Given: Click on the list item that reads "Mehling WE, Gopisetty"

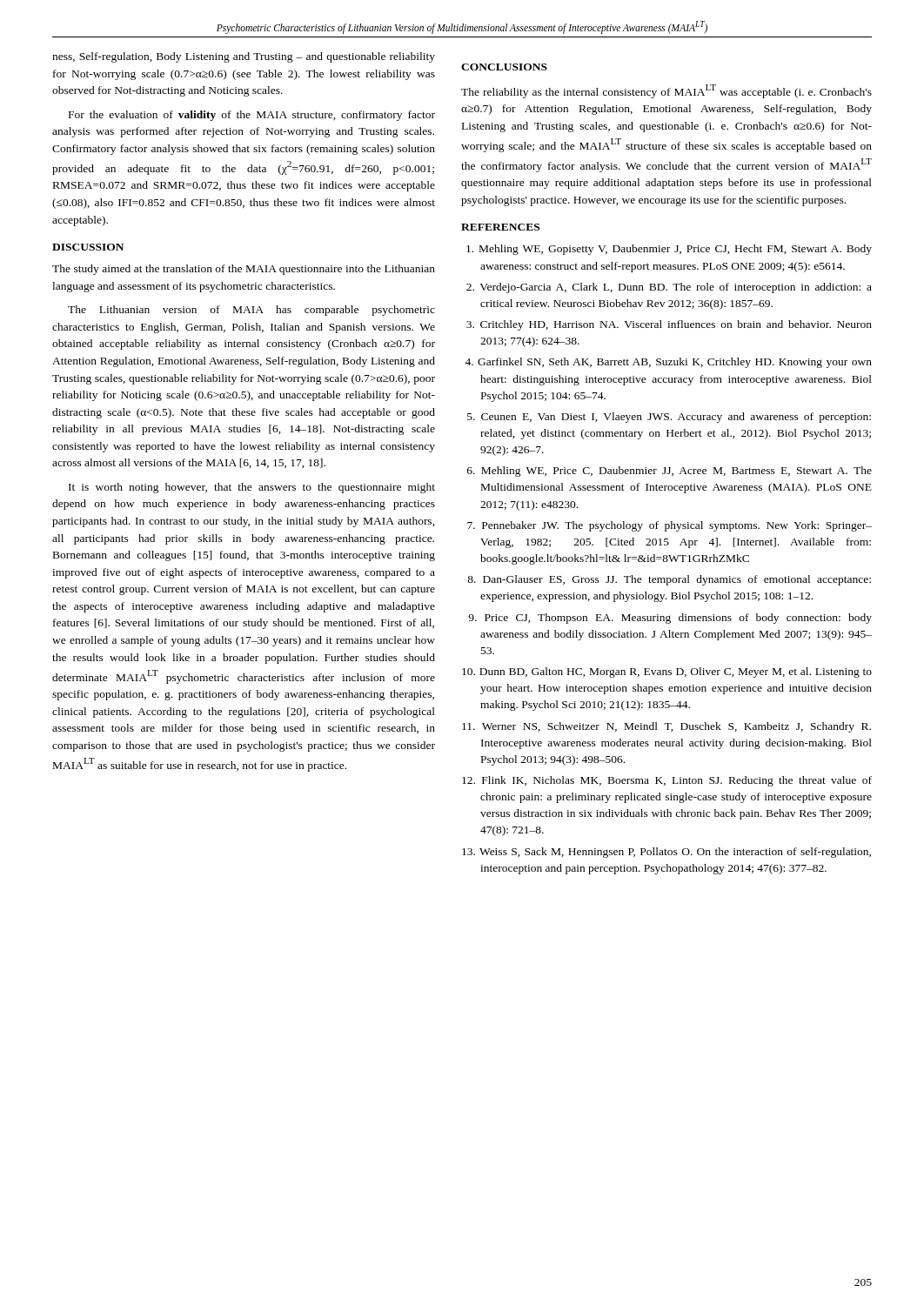Looking at the screenshot, I should click(x=666, y=257).
